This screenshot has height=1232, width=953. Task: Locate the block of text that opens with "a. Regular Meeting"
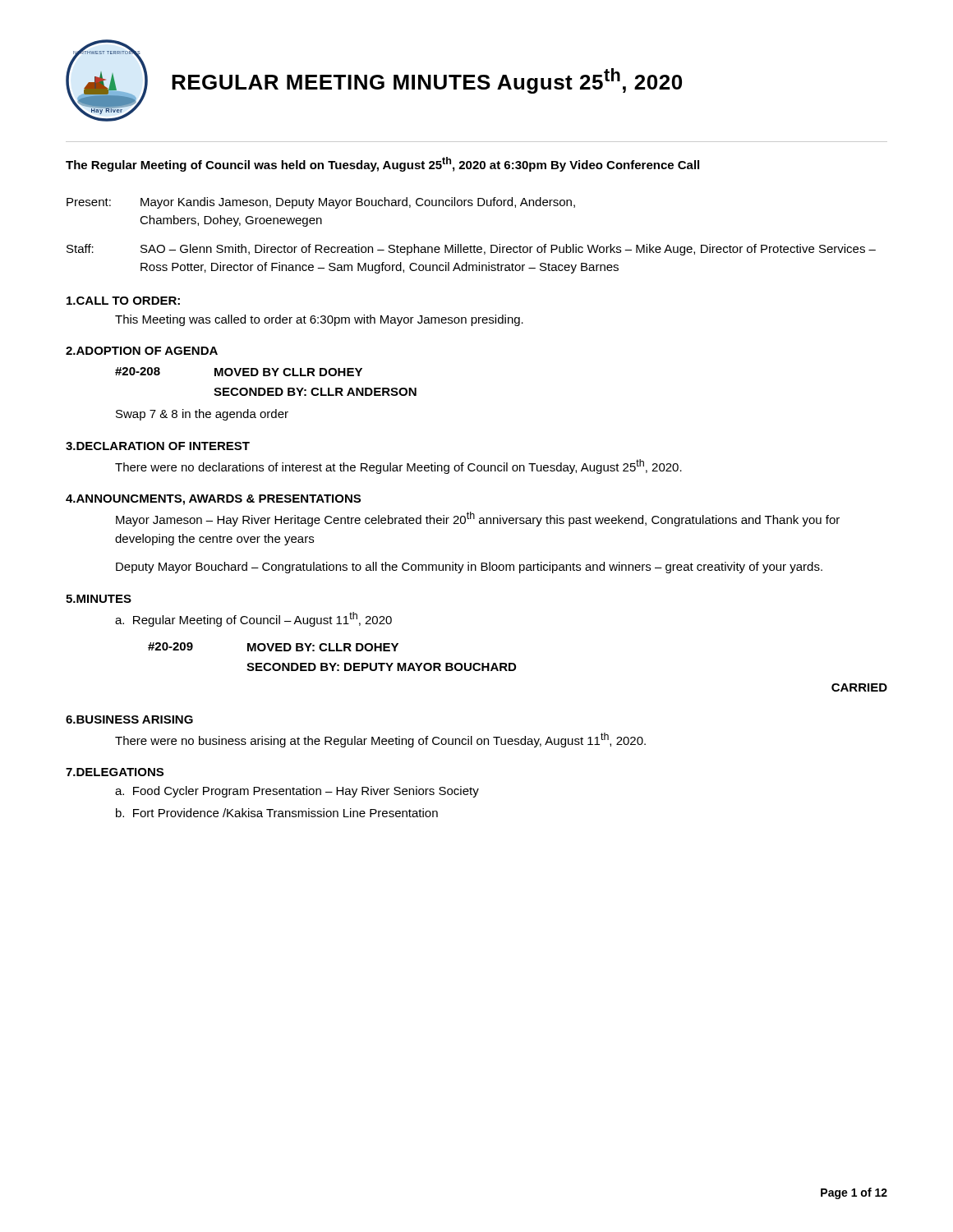click(x=254, y=618)
